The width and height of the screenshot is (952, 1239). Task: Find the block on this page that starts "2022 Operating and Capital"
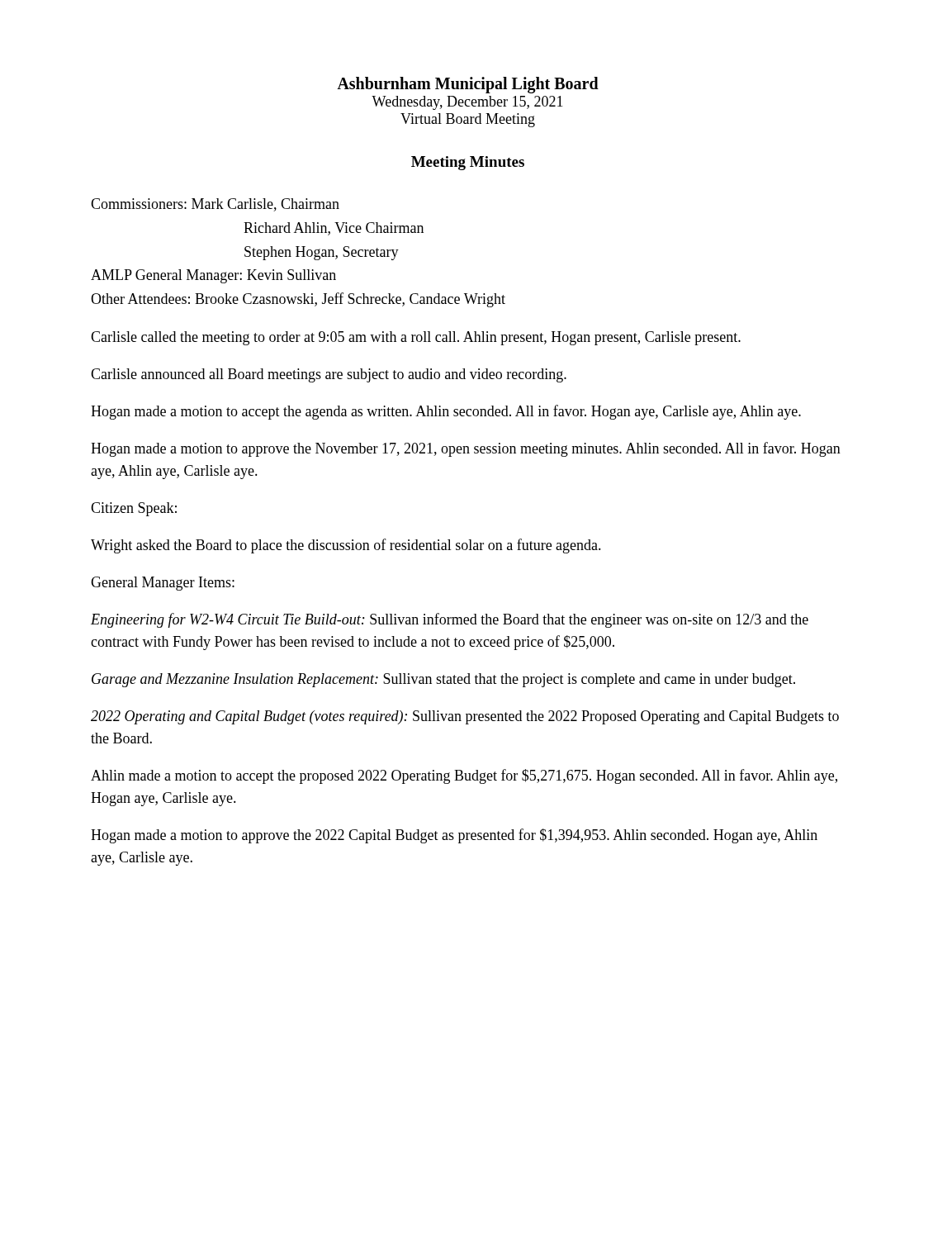pos(468,728)
